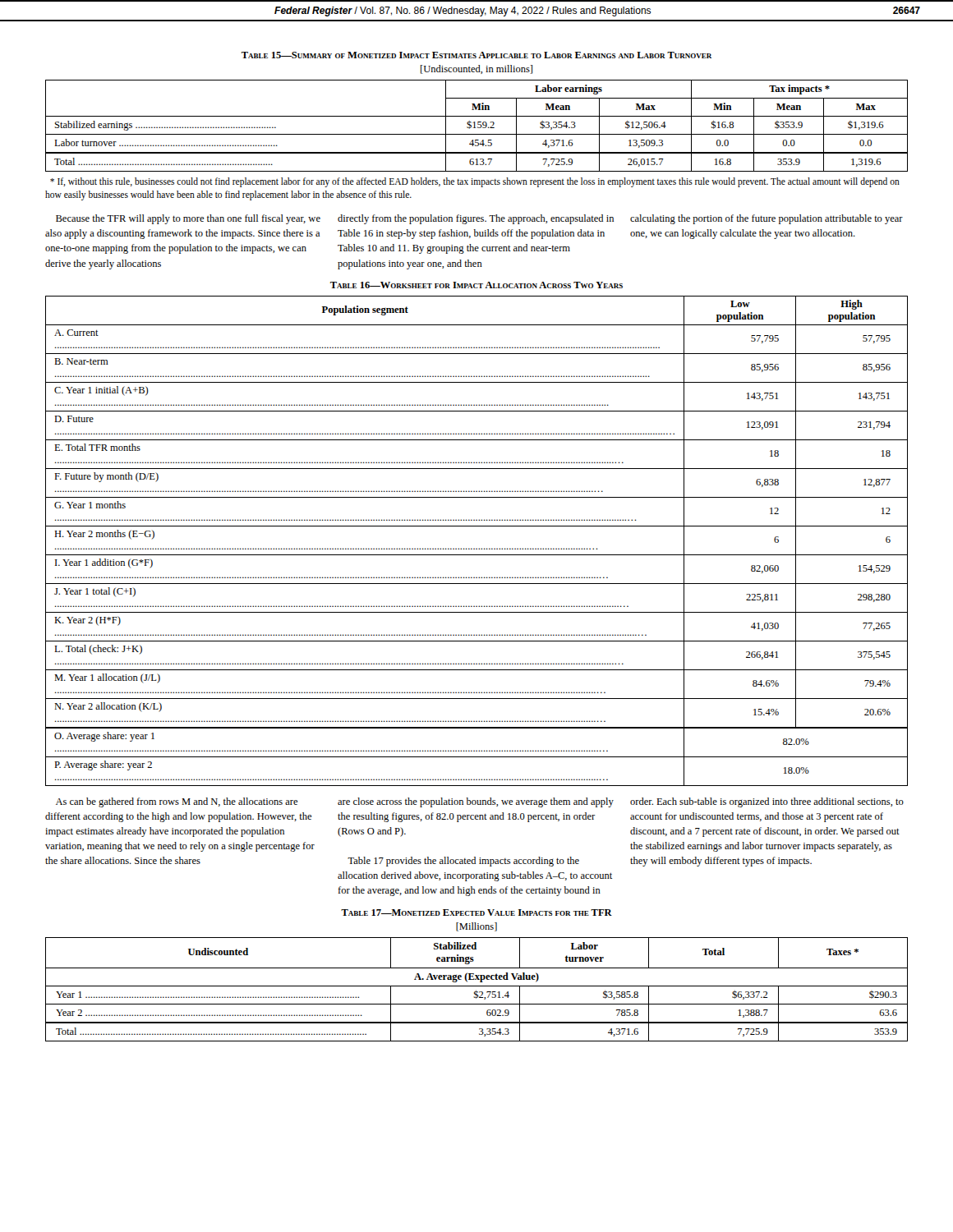
Task: Point to the title beginning "Table 15—Summary of Monetized"
Action: (476, 55)
